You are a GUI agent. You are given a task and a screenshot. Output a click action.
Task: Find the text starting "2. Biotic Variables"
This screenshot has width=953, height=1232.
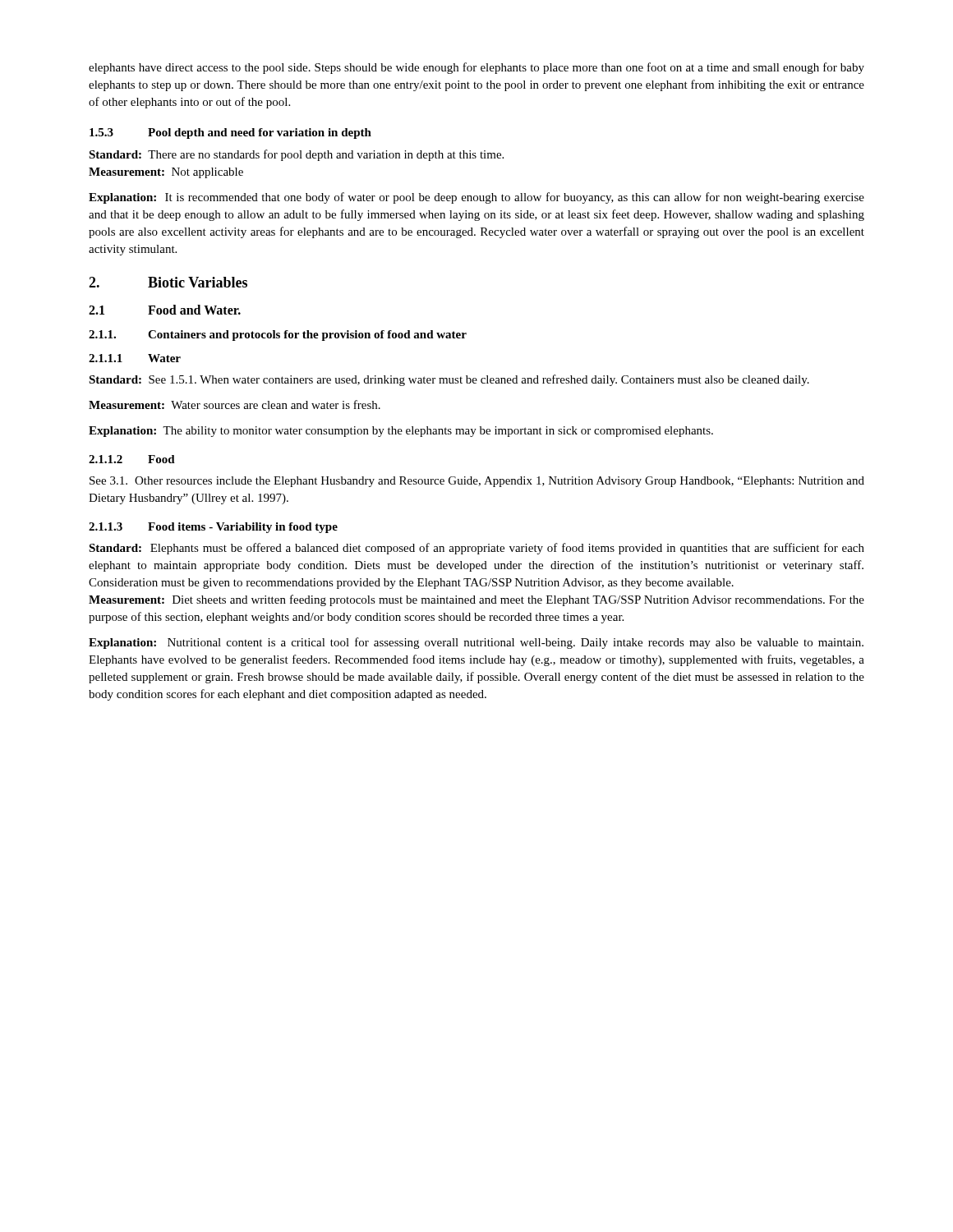point(168,283)
